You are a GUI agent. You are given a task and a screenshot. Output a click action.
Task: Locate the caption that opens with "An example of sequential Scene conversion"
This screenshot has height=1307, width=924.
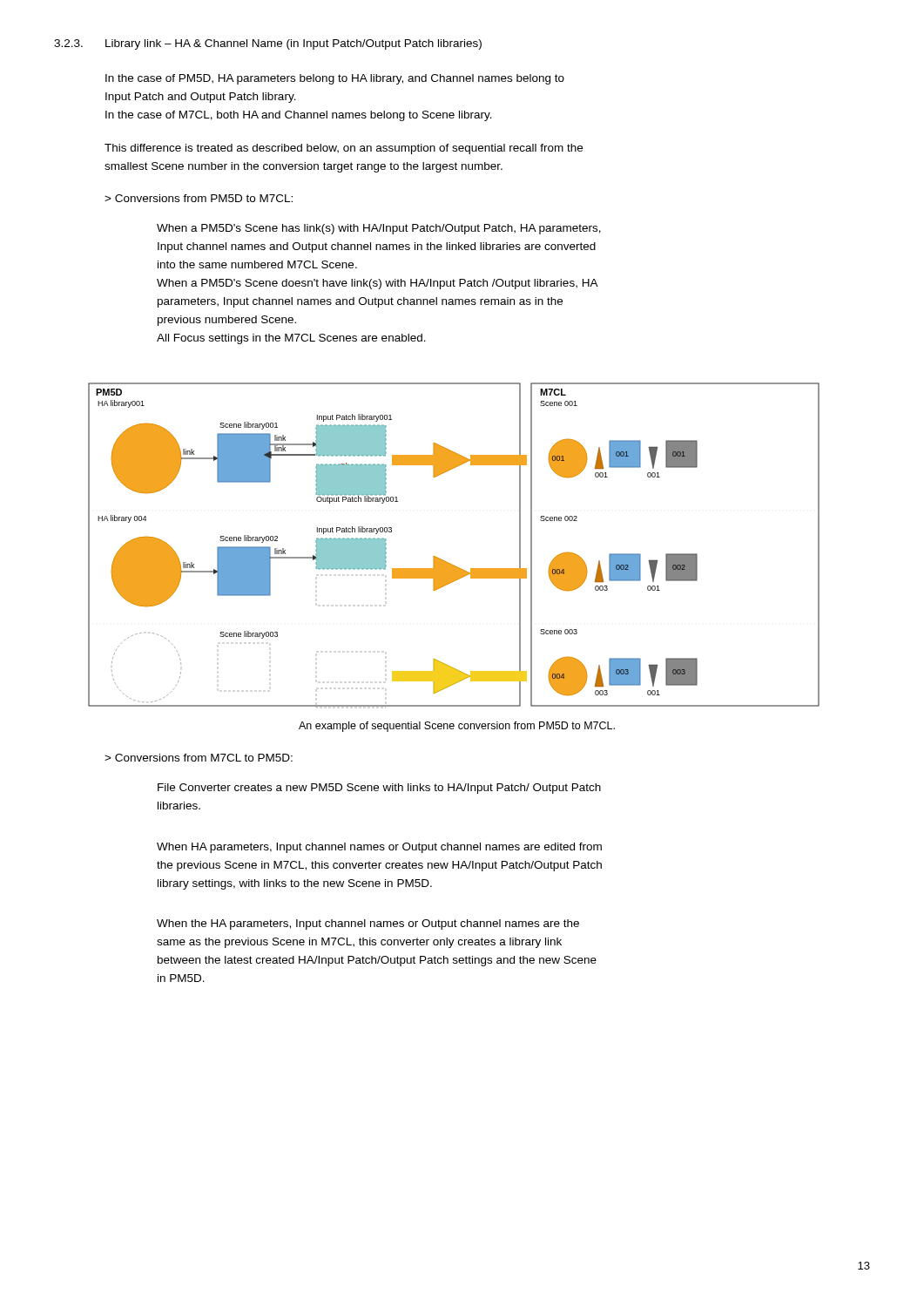tap(457, 726)
